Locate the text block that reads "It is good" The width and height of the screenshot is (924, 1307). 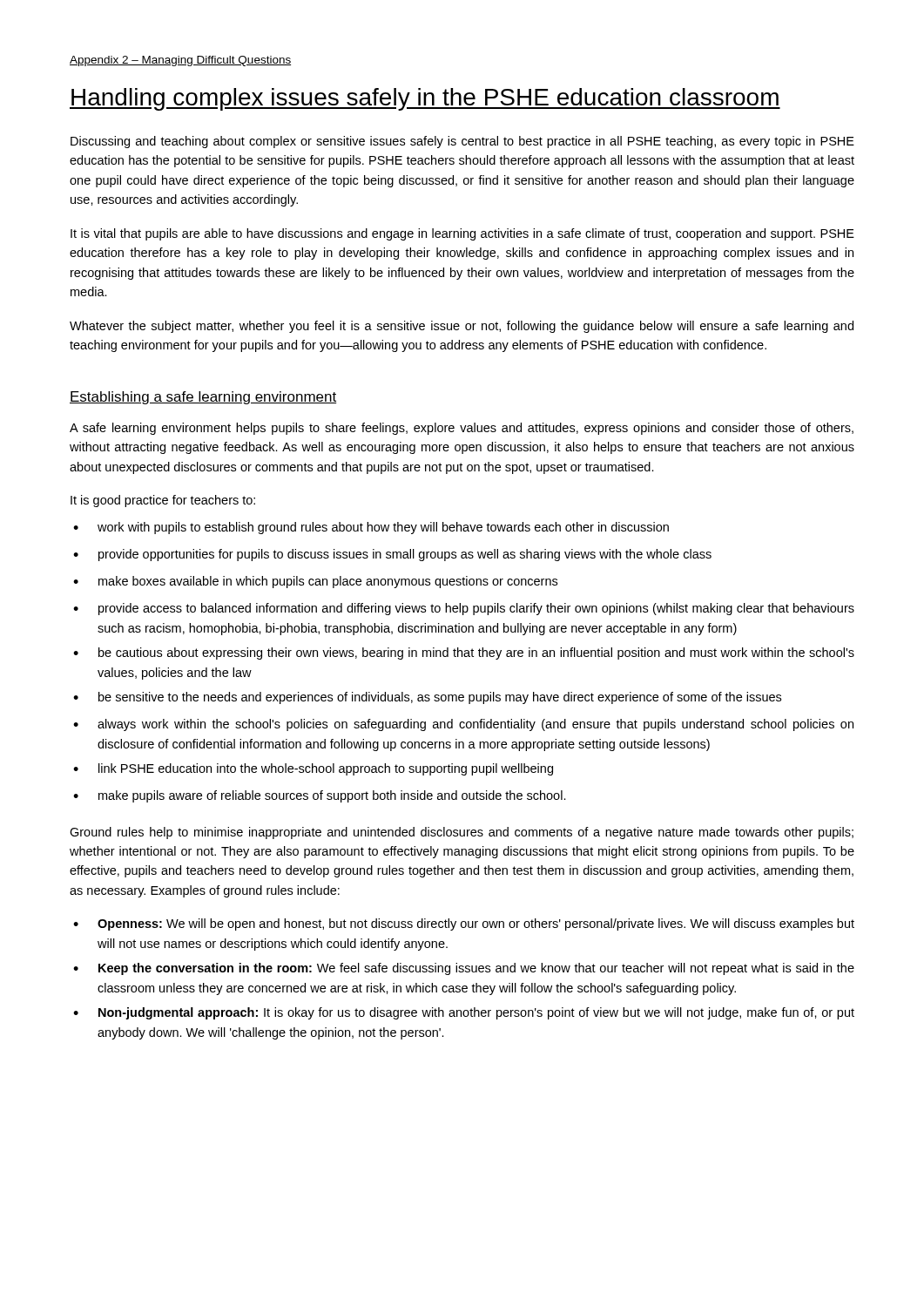click(163, 500)
